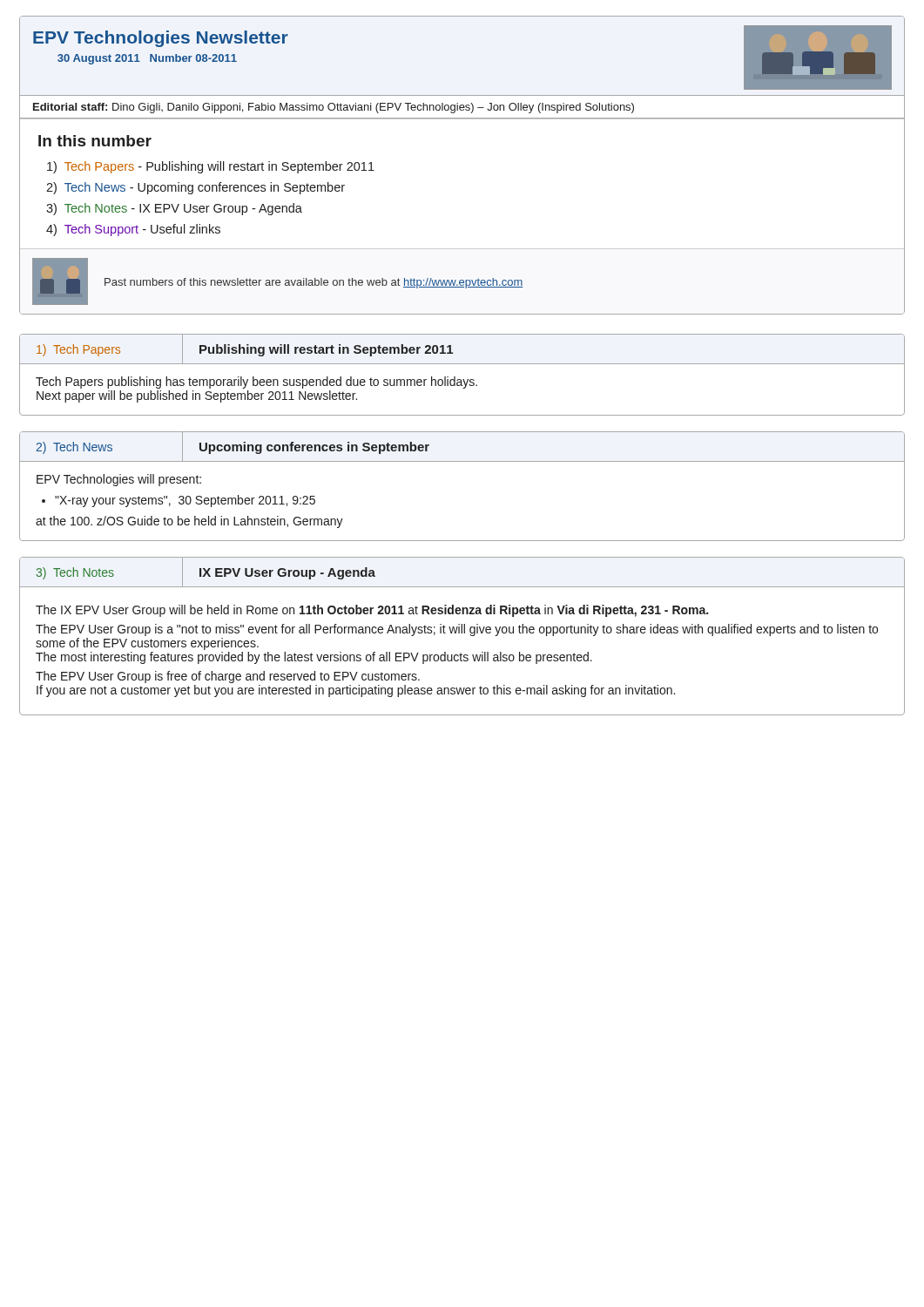Find the text block starting "EPV Technologies will present:"

click(x=119, y=479)
